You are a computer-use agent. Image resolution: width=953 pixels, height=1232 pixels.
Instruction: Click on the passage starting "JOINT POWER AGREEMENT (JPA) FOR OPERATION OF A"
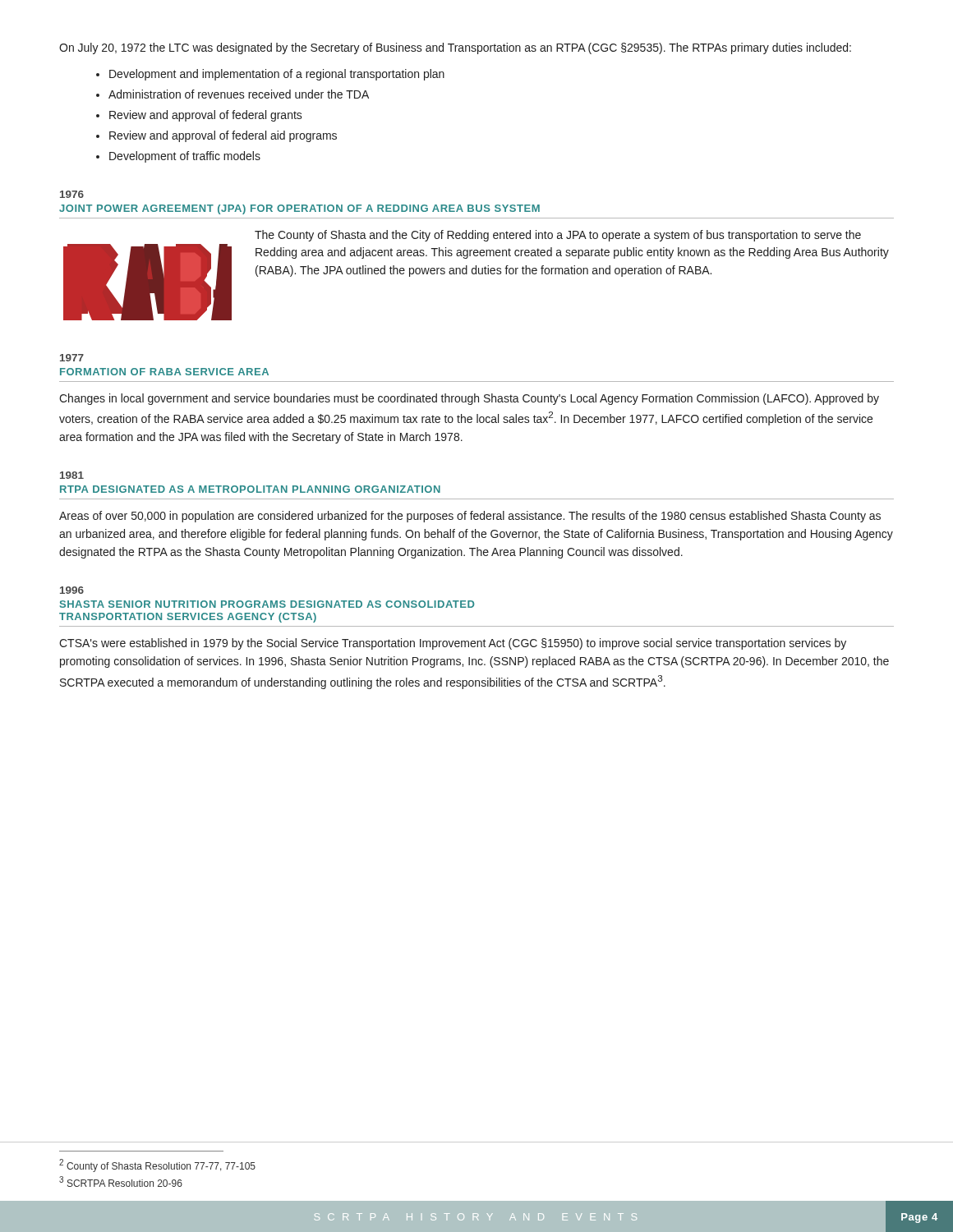300,208
